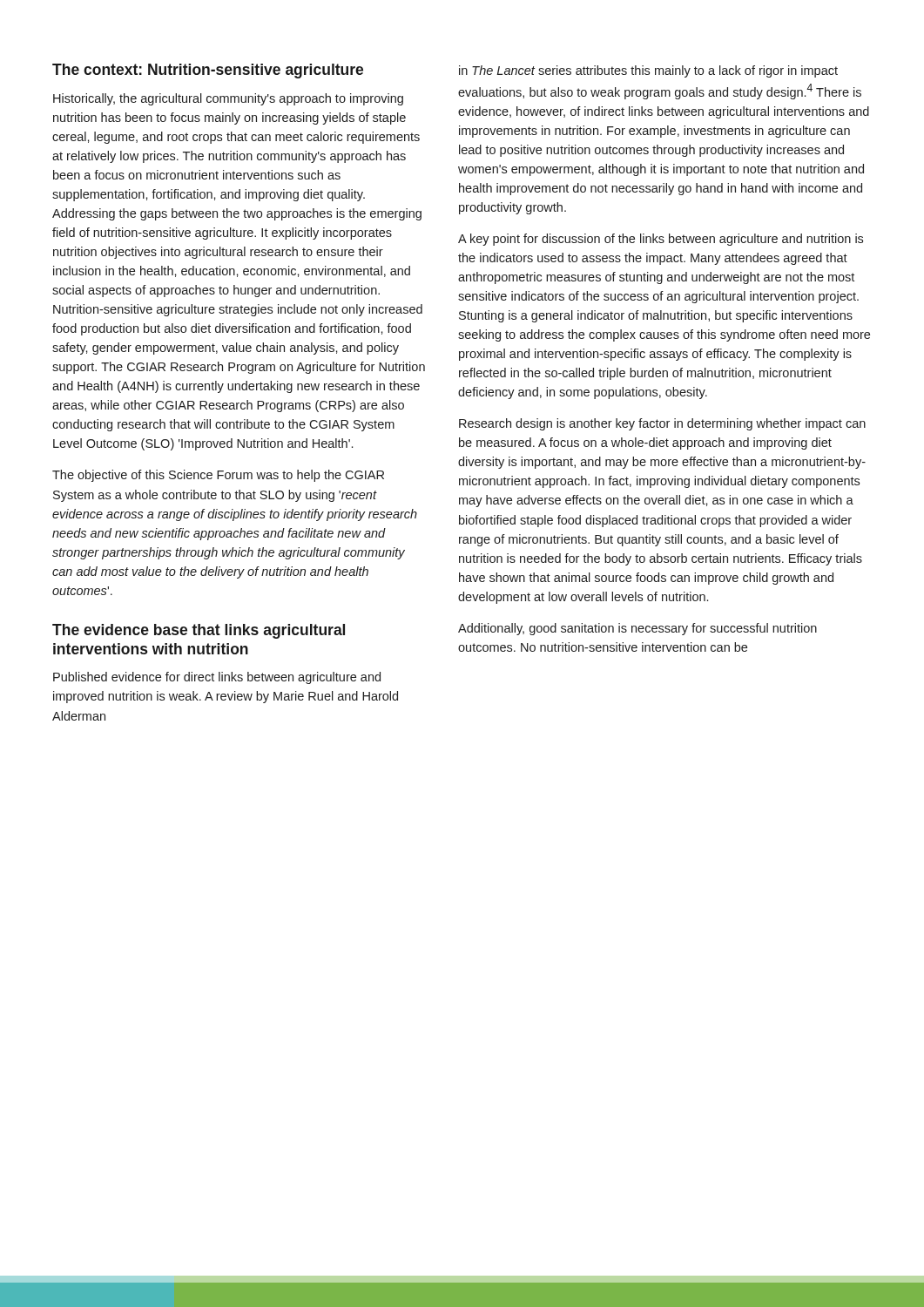924x1307 pixels.
Task: Click the passage that begins "Additionally, good sanitation is necessary for successful nutrition"
Action: (638, 638)
